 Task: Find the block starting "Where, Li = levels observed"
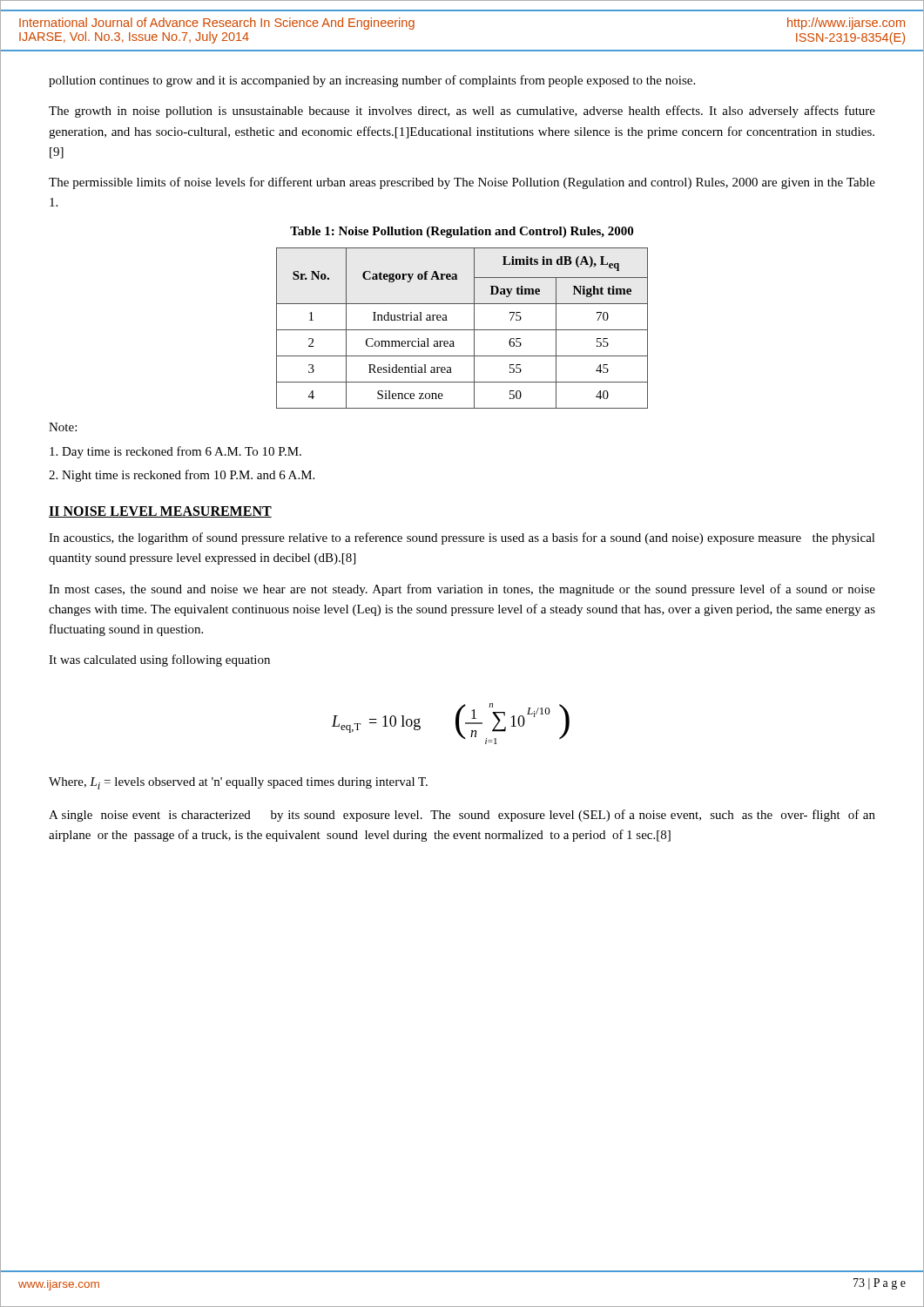click(239, 783)
